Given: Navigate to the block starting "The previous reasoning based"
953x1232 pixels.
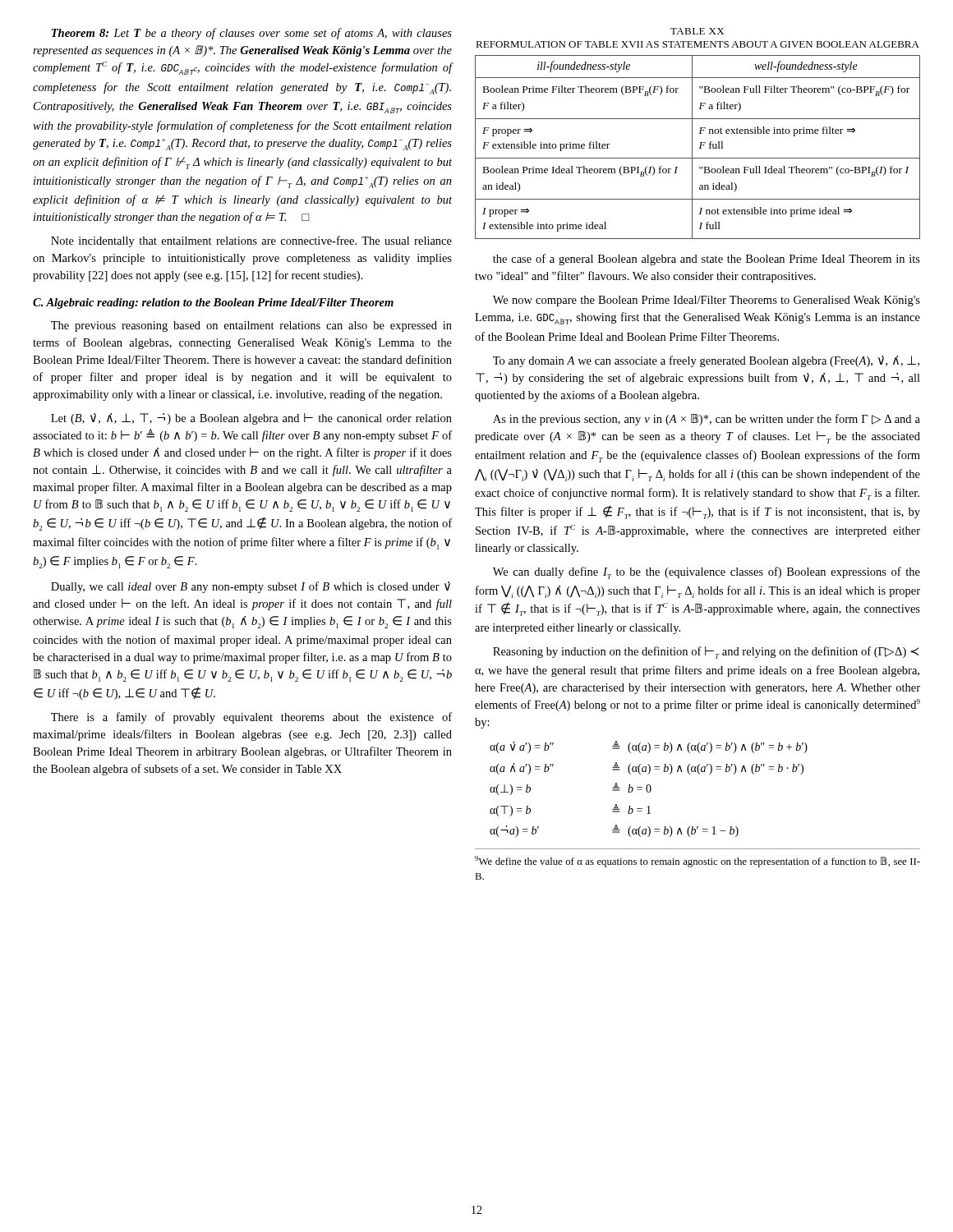Looking at the screenshot, I should point(242,360).
